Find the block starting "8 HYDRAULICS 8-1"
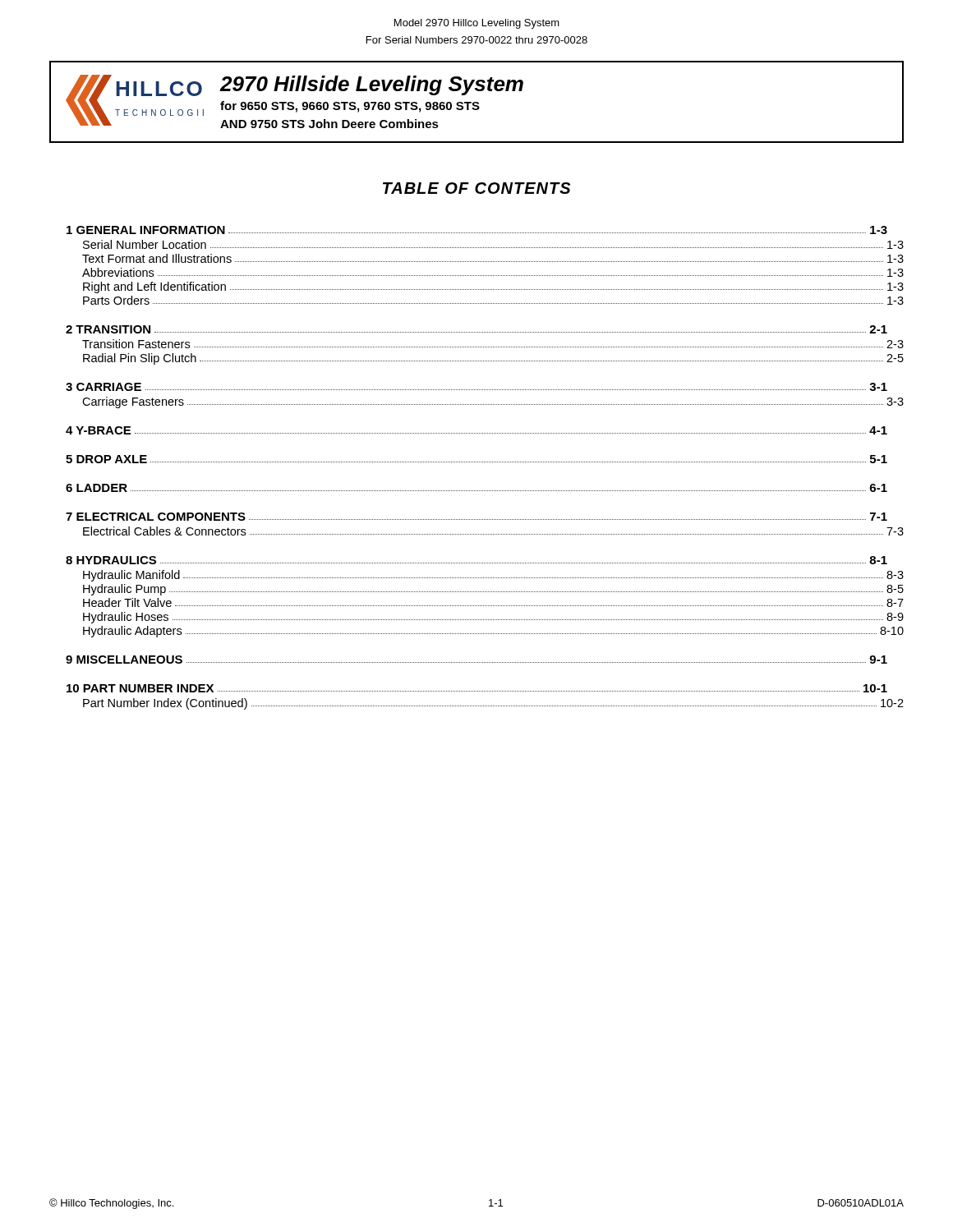Image resolution: width=953 pixels, height=1232 pixels. (x=476, y=559)
